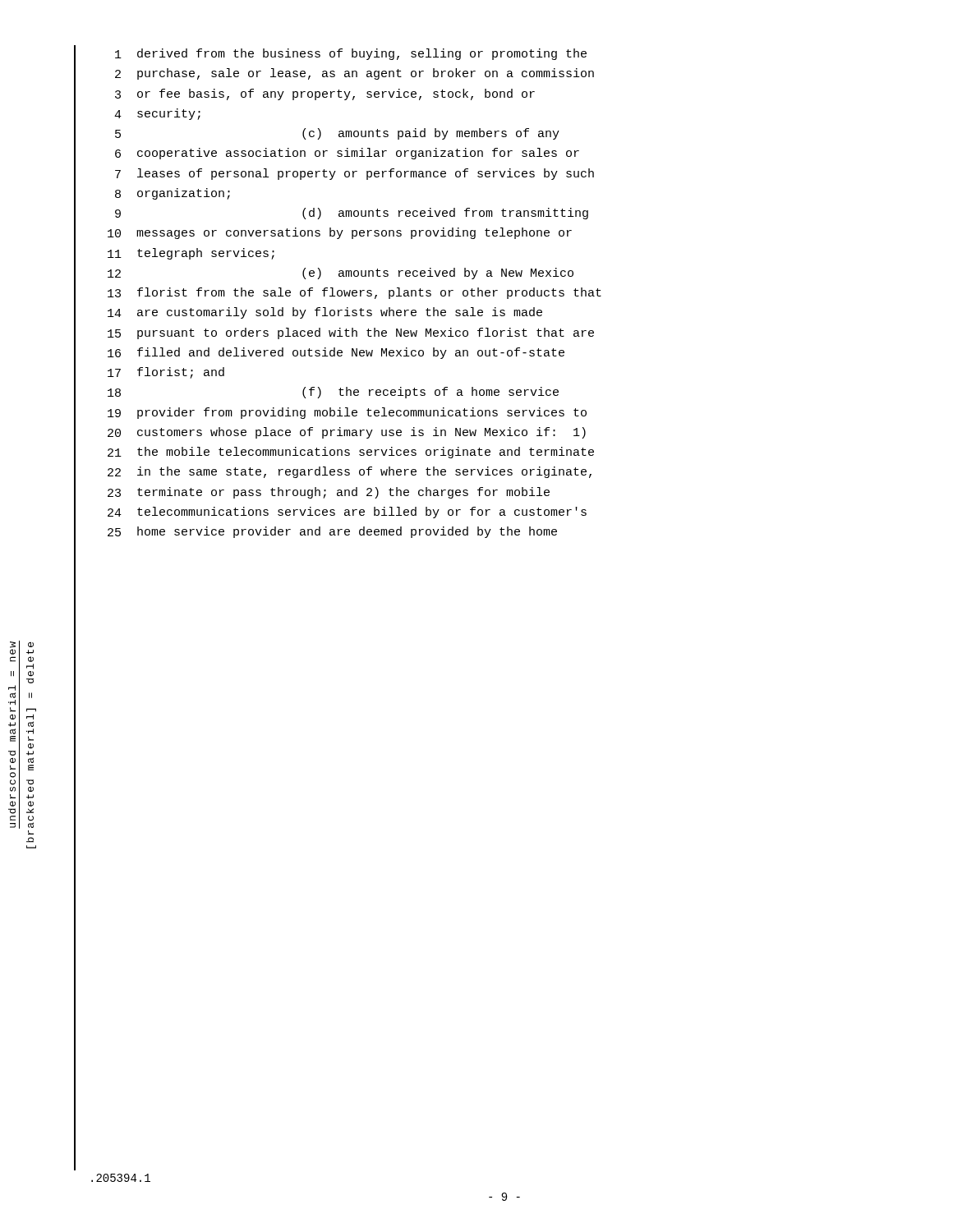
Task: Click on the passage starting "12 (e) amounts received by"
Action: click(504, 274)
